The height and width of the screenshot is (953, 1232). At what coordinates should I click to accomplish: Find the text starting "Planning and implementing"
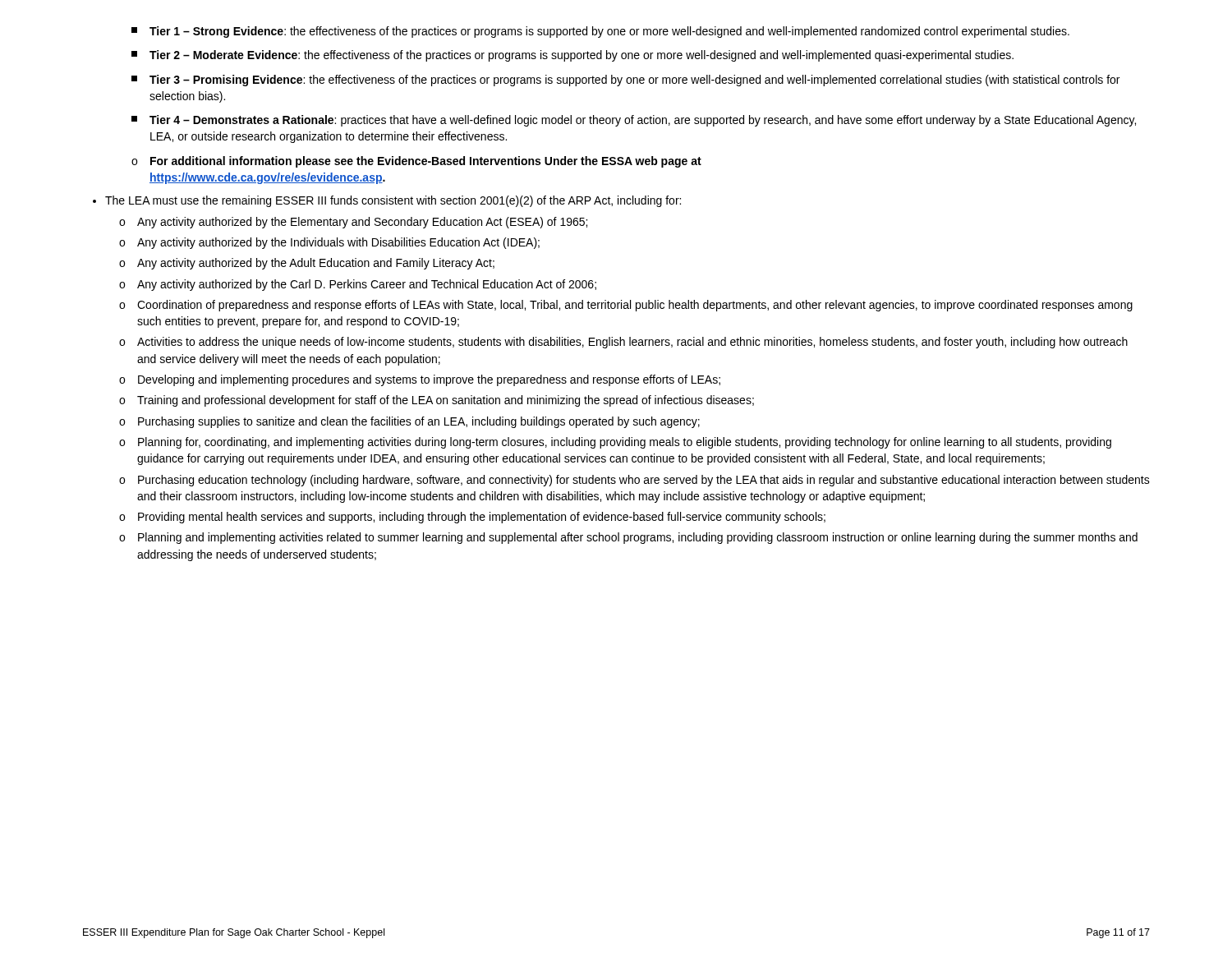coord(616,546)
